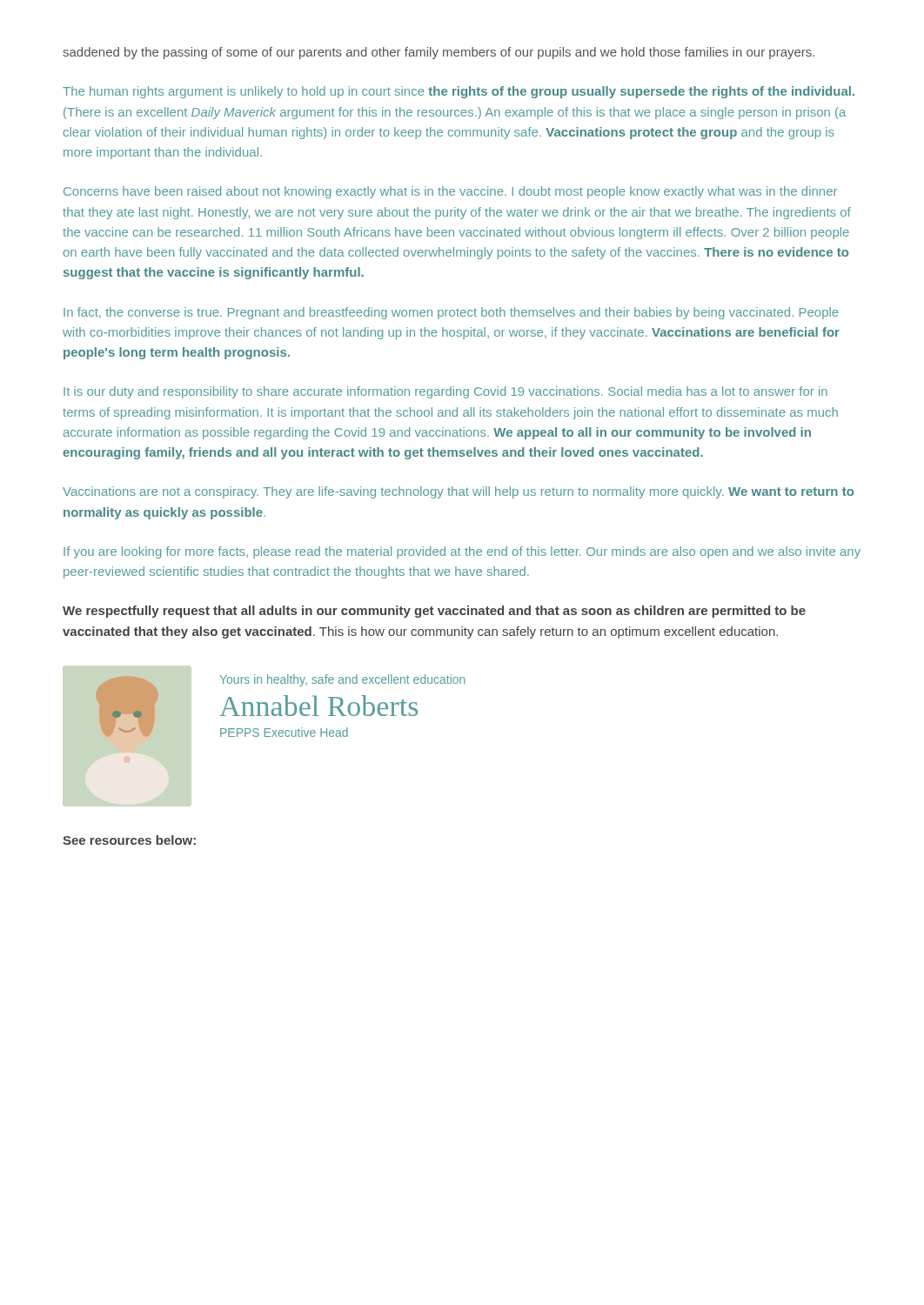Find the photo
This screenshot has height=1305, width=924.
127,736
